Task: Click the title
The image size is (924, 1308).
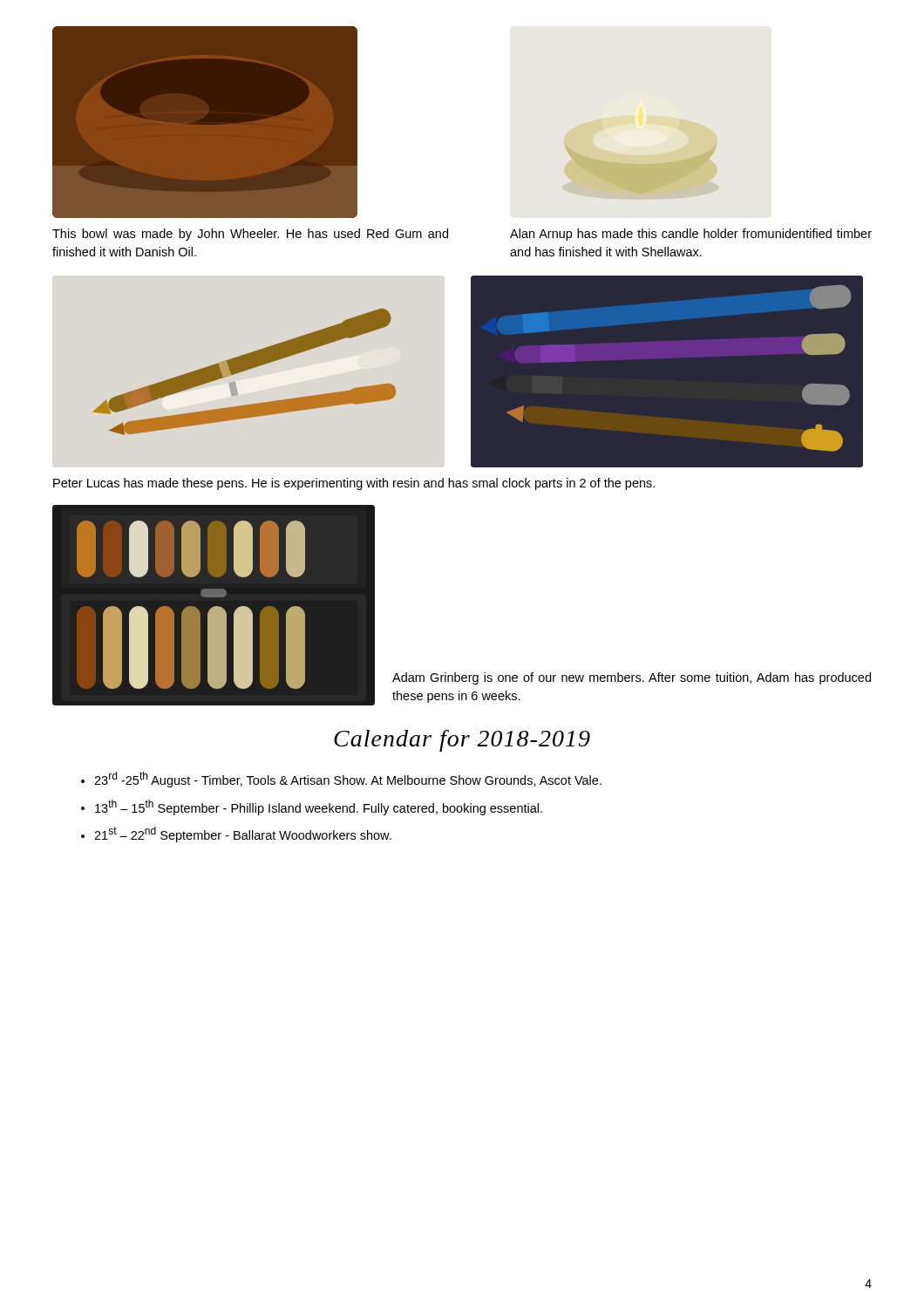Action: [x=462, y=738]
